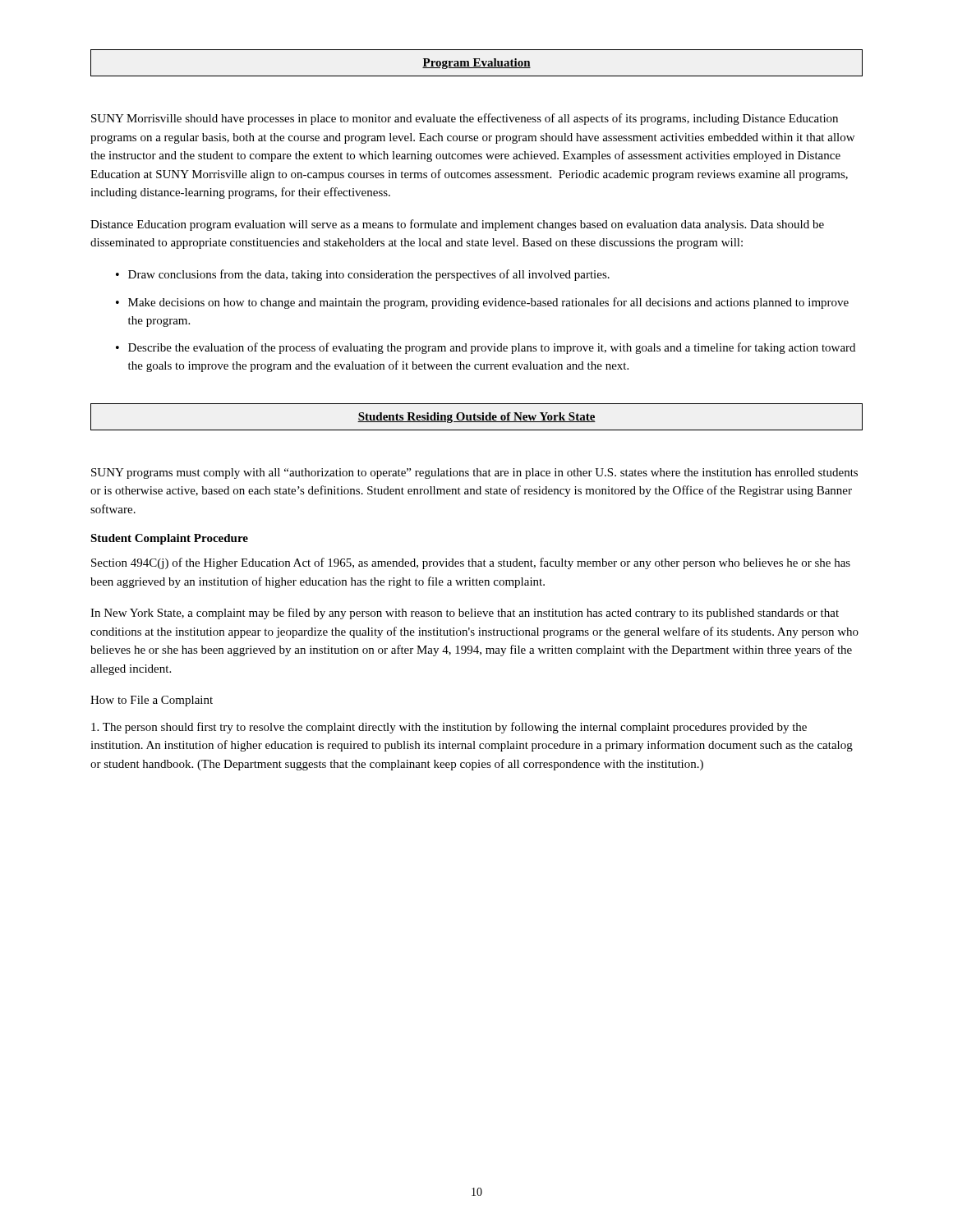Locate the block of text that opens with "SUNY Morrisville should have processes in place to"
The image size is (953, 1232).
pos(473,155)
